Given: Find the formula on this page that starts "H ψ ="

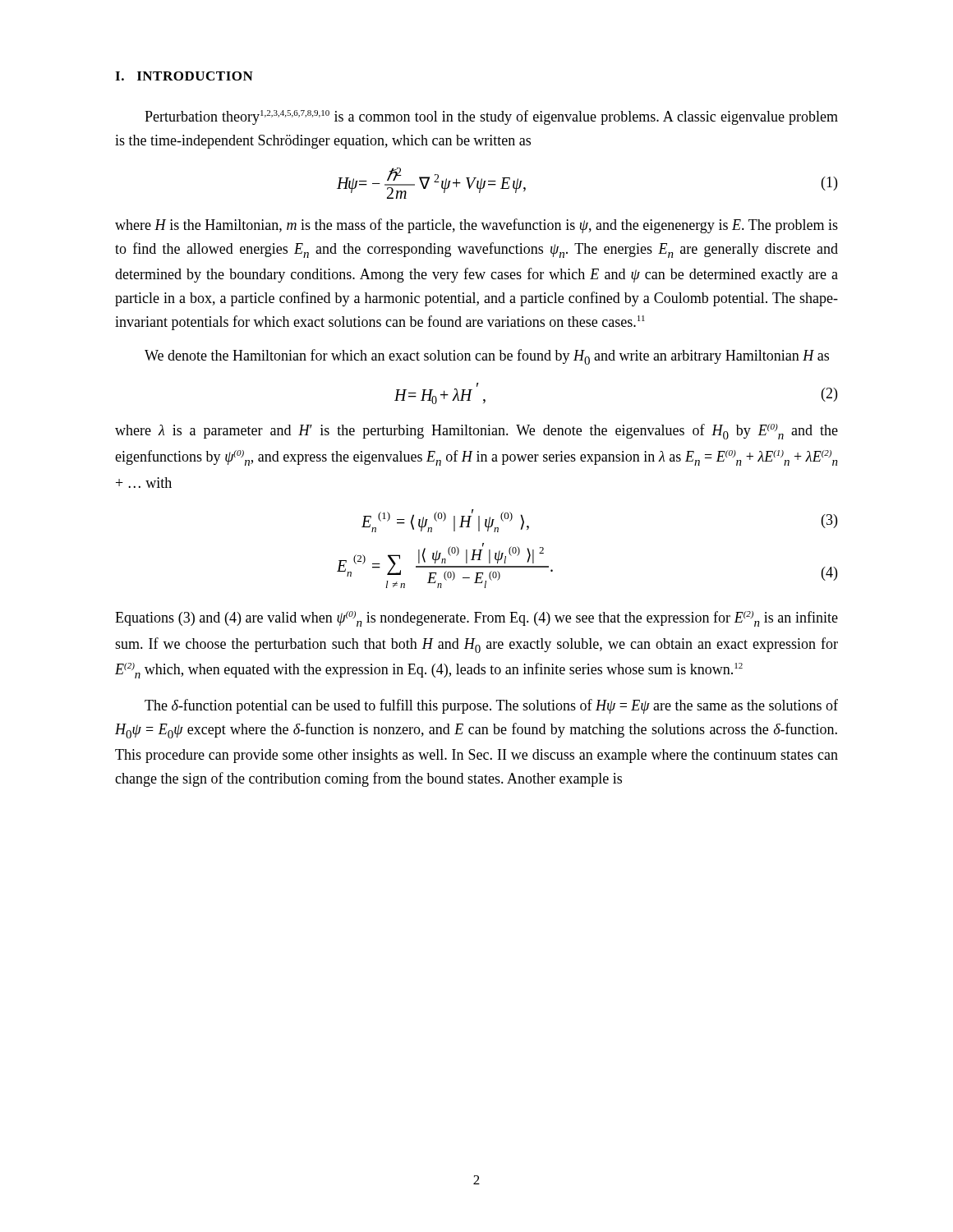Looking at the screenshot, I should (x=446, y=183).
